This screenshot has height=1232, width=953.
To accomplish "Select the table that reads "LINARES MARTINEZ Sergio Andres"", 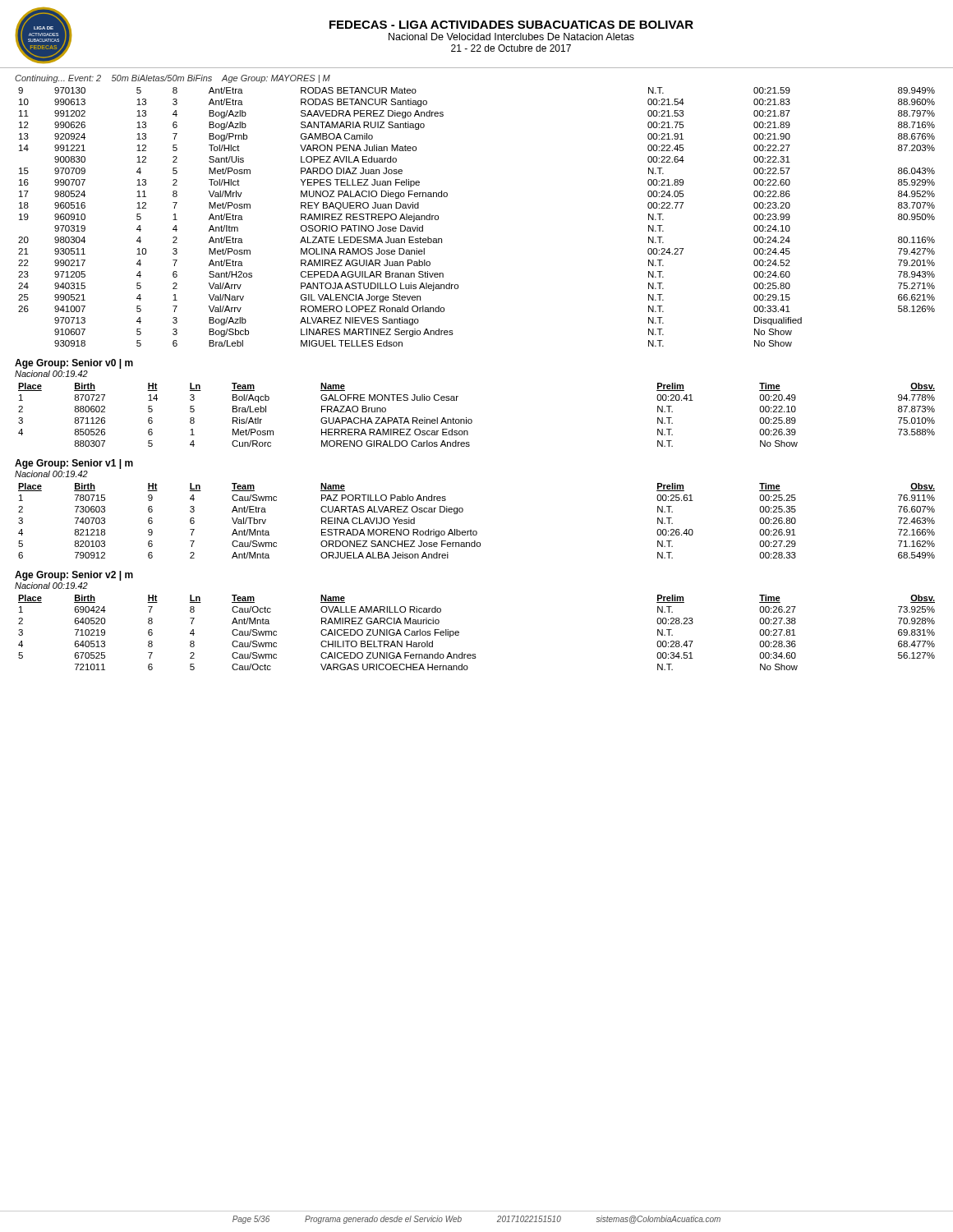I will (476, 217).
